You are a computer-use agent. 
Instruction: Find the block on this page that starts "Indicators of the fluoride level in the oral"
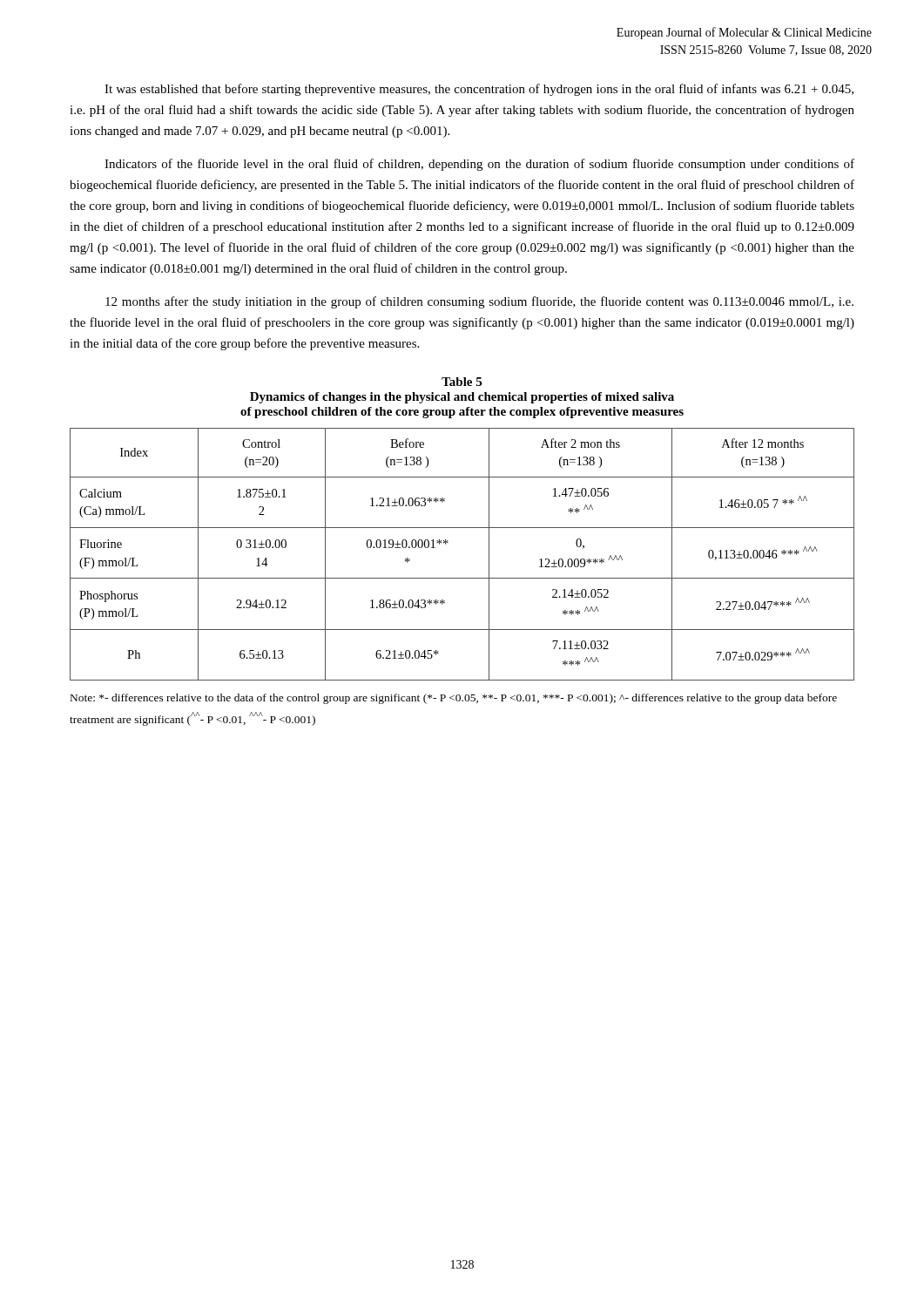462,216
